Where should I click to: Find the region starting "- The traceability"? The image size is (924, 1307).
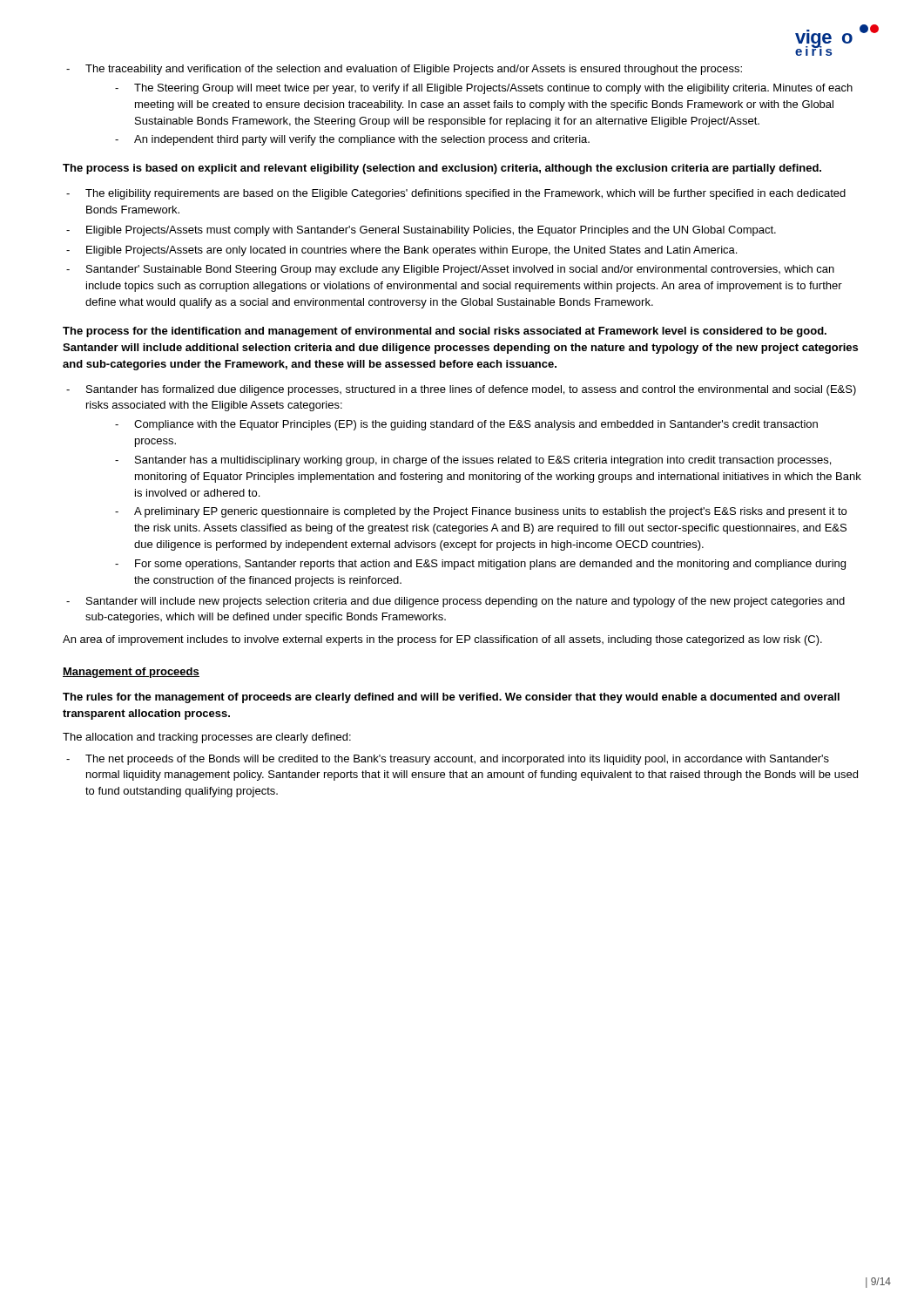tap(403, 69)
